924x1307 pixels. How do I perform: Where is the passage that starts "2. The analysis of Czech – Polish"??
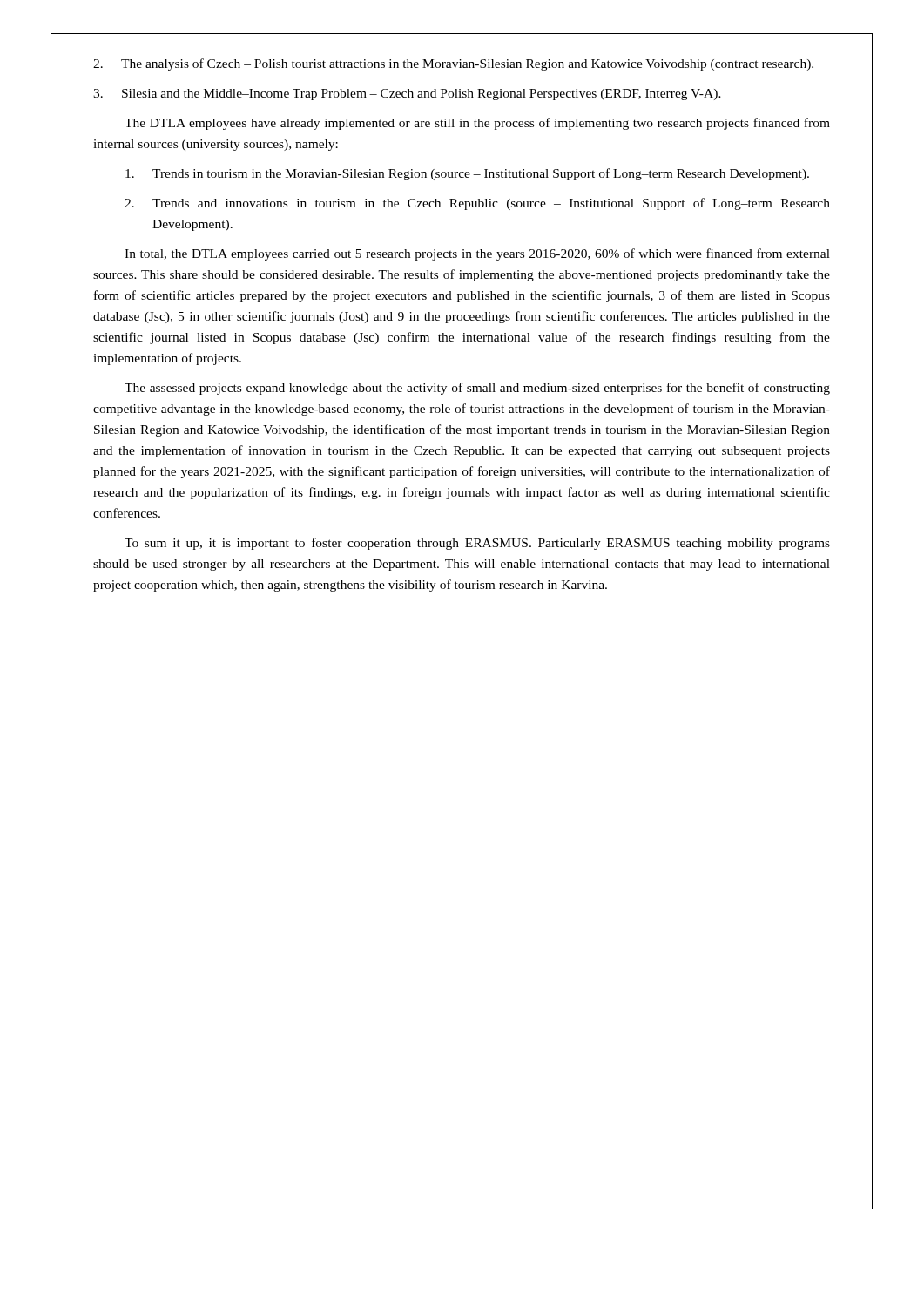462,64
